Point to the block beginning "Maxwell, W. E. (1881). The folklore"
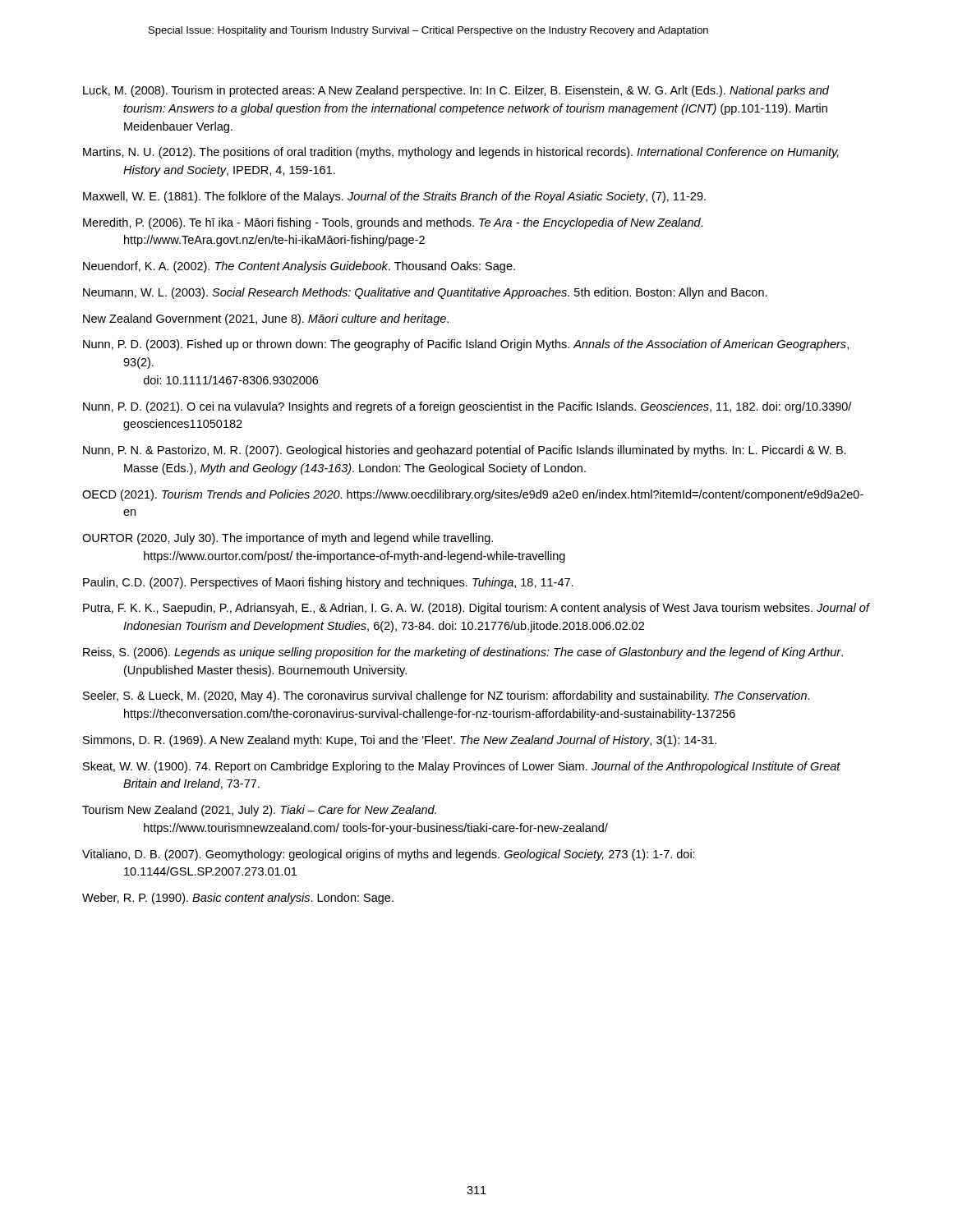The height and width of the screenshot is (1232, 953). [394, 196]
